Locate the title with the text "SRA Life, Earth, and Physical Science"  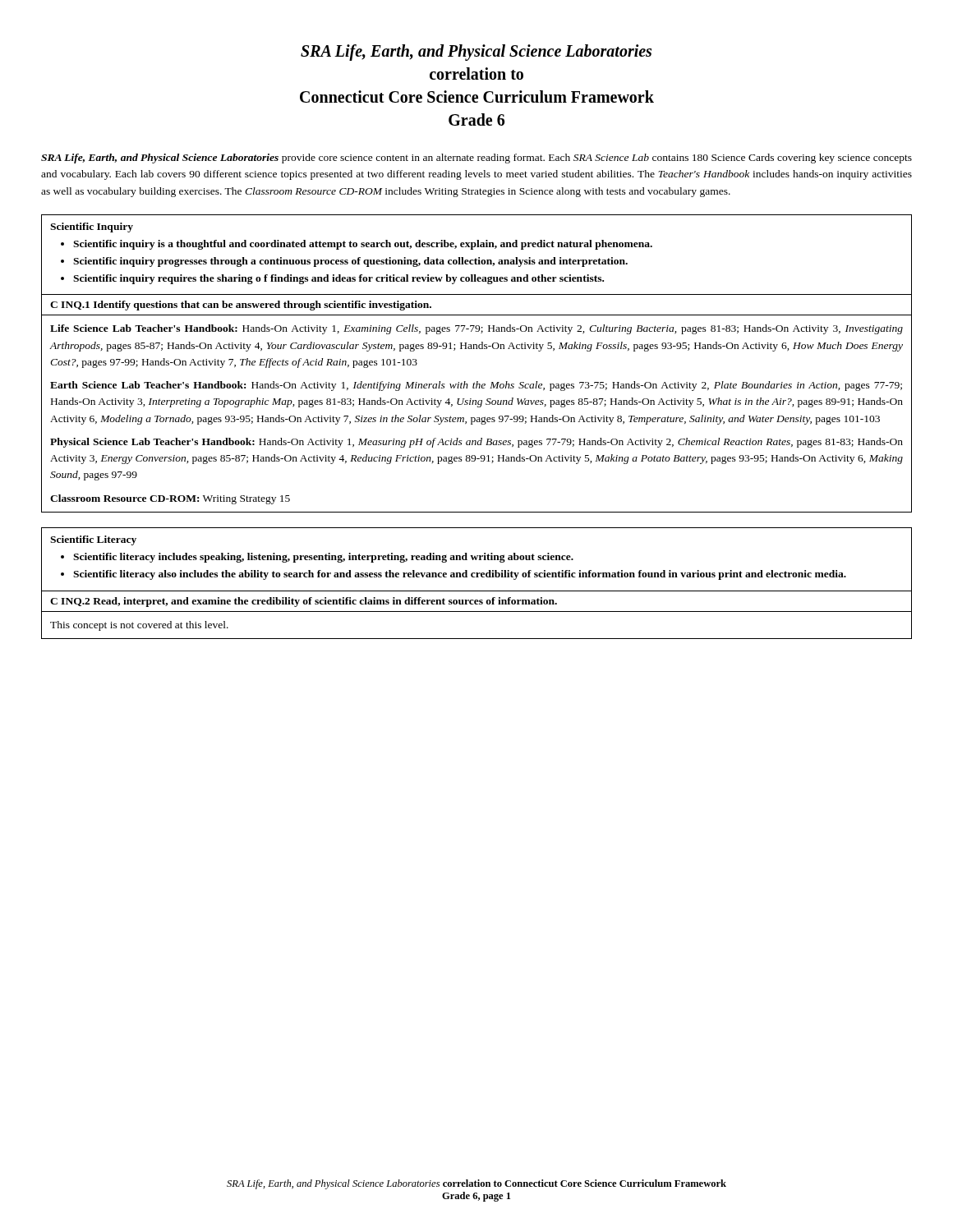point(476,85)
